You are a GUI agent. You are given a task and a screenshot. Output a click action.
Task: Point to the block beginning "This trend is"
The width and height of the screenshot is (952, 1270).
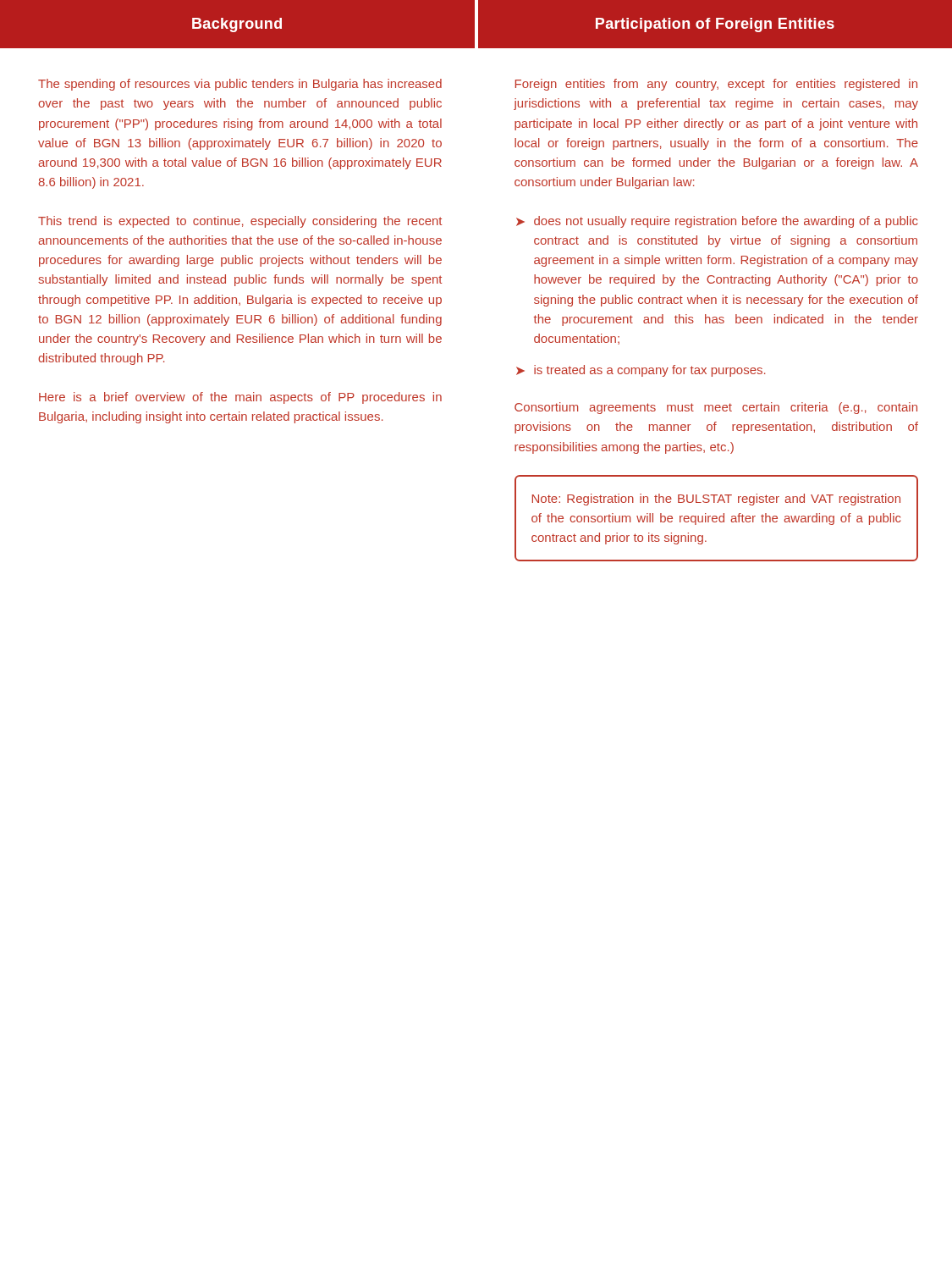click(240, 289)
